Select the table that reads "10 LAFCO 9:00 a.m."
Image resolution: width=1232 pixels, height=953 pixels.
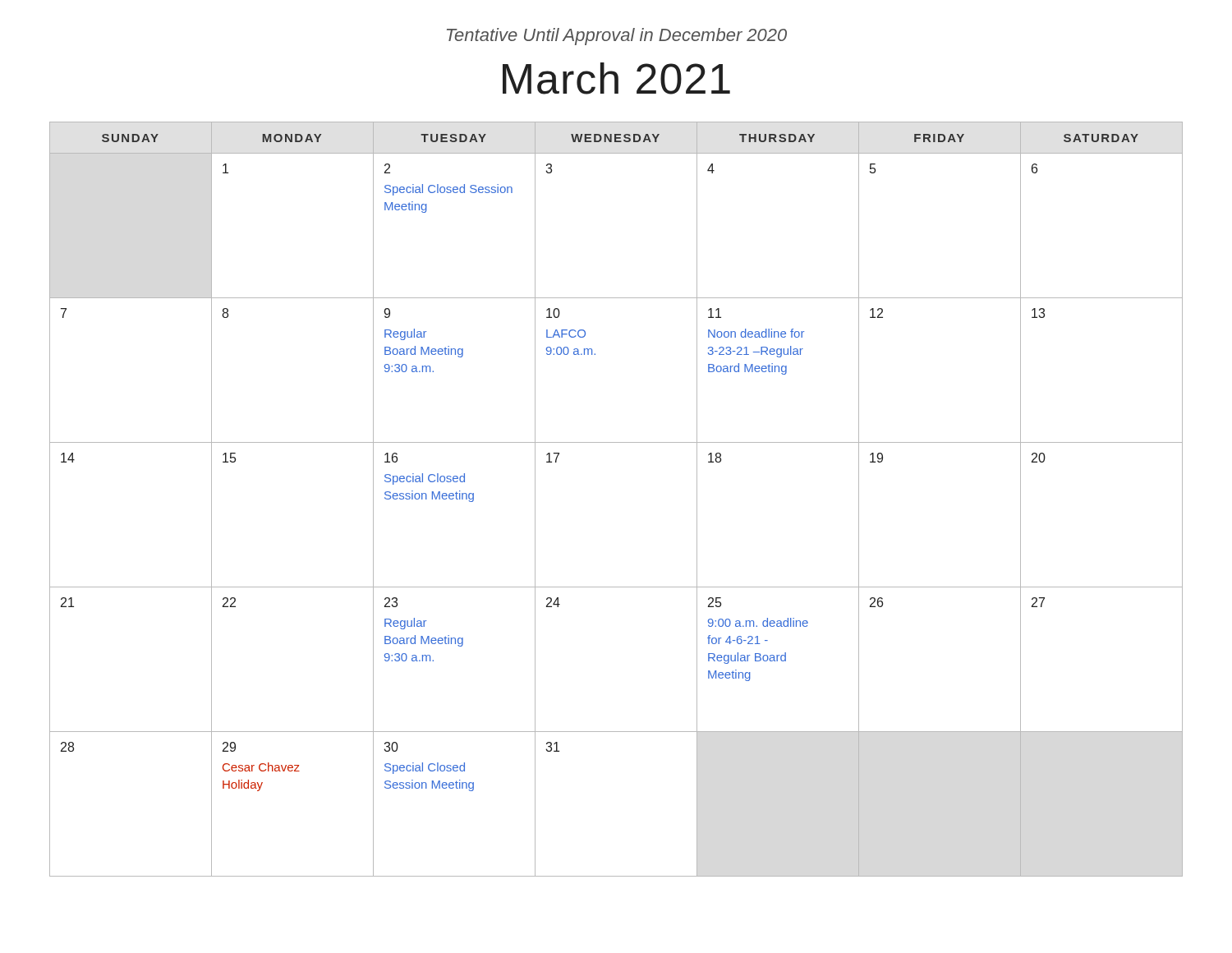(616, 499)
